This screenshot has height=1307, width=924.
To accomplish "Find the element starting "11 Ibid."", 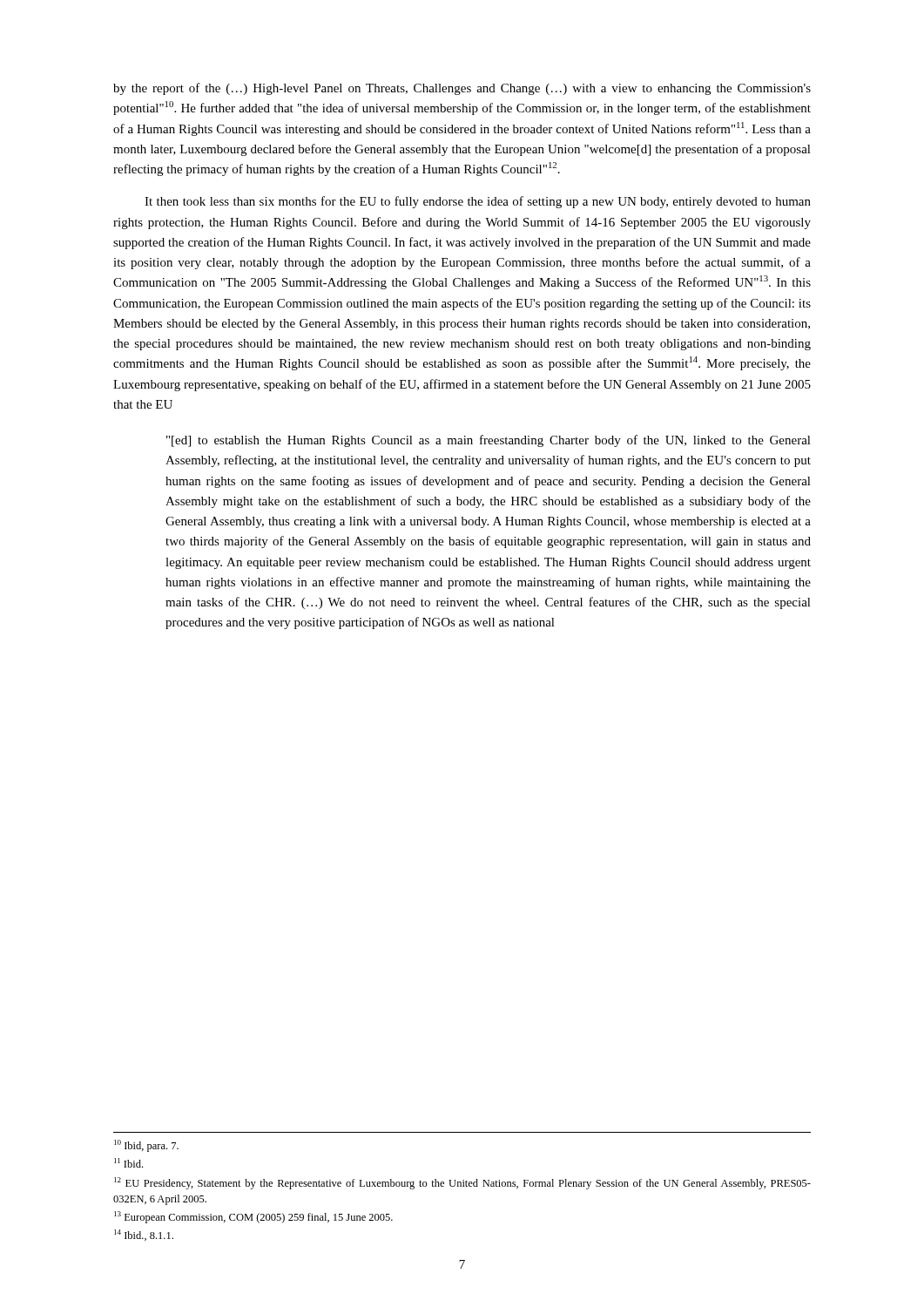I will [128, 1163].
